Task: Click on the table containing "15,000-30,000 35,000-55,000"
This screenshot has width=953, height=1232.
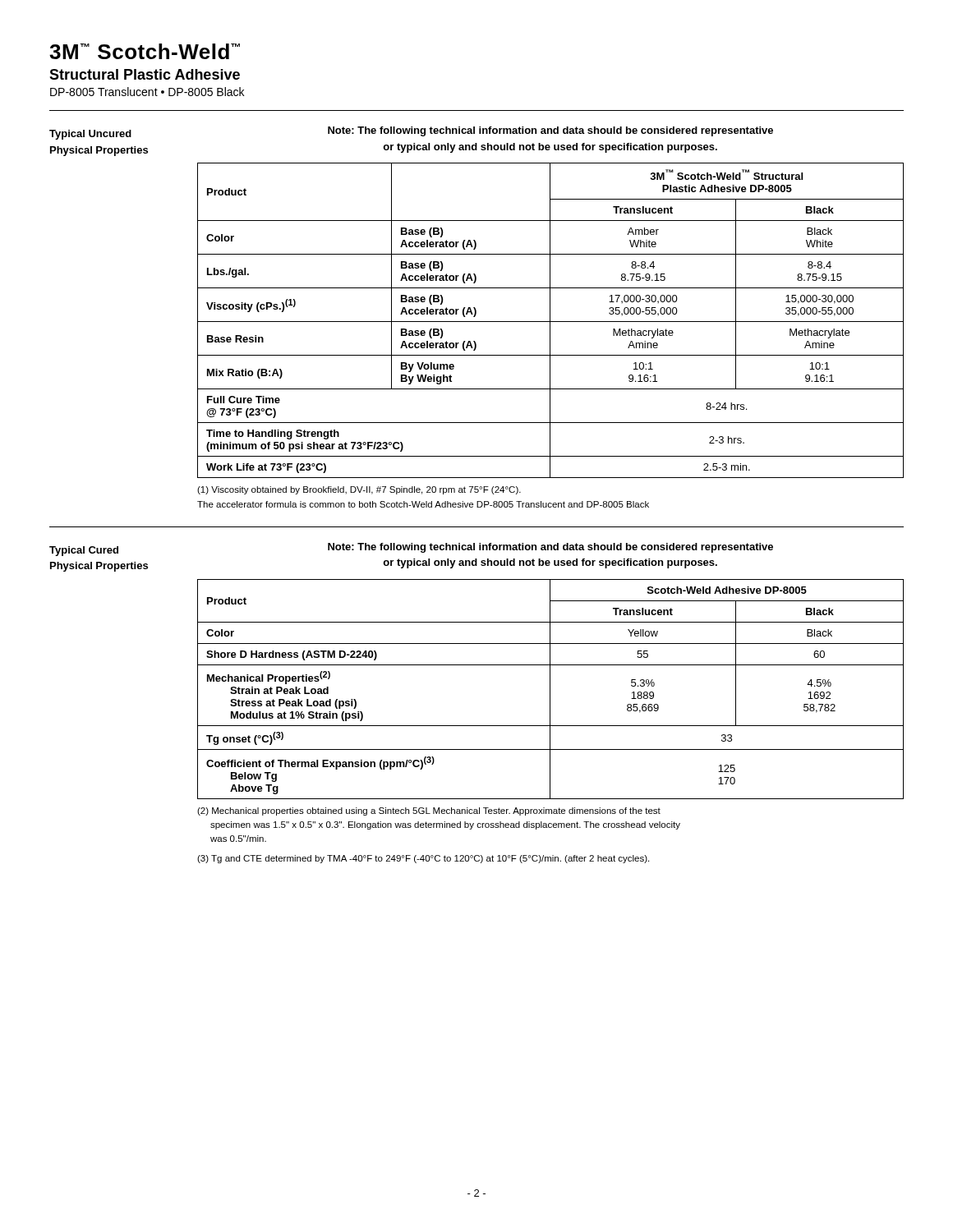Action: [550, 320]
